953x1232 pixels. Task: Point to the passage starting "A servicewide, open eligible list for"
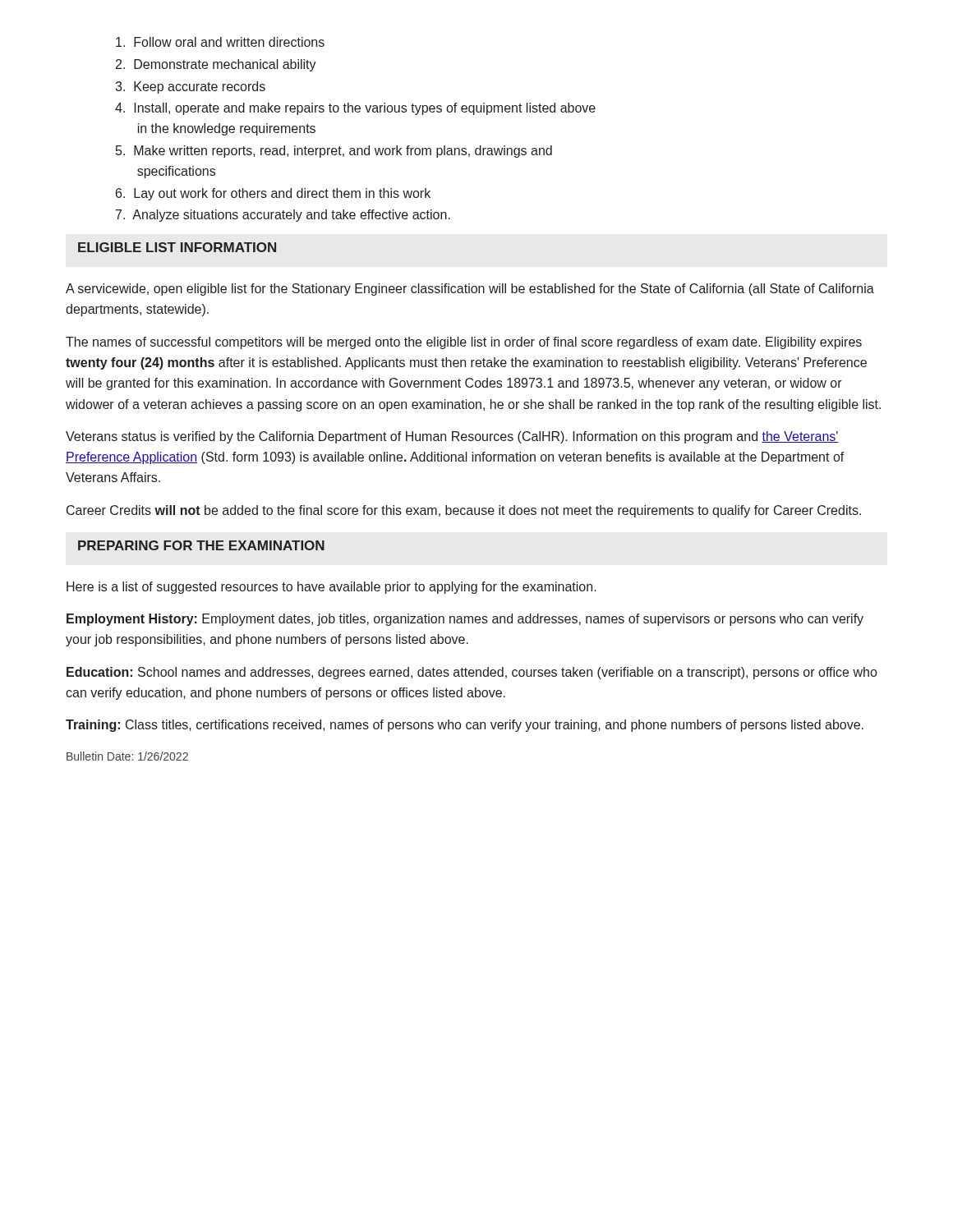click(x=470, y=299)
